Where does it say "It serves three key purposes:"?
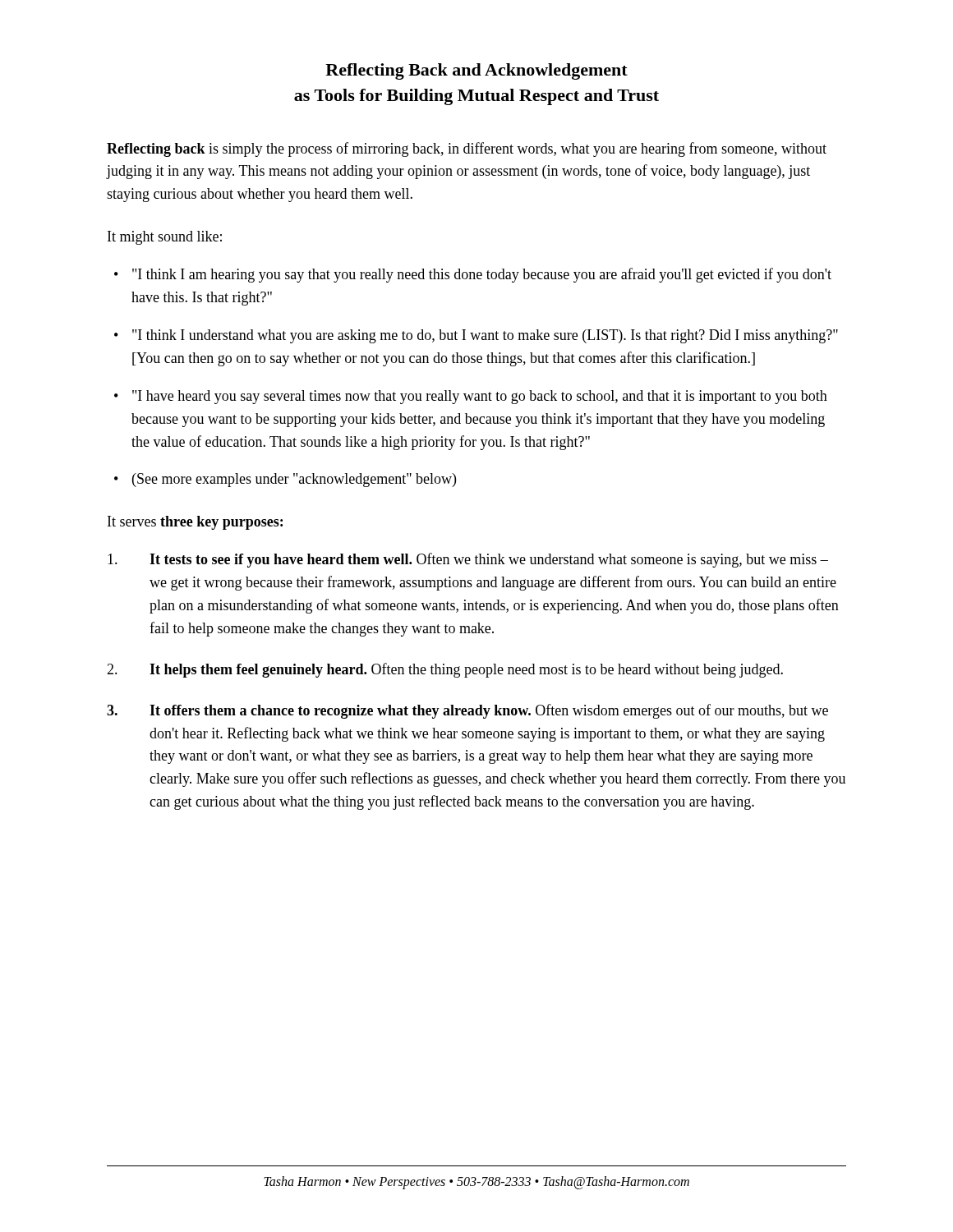The image size is (953, 1232). [x=195, y=522]
